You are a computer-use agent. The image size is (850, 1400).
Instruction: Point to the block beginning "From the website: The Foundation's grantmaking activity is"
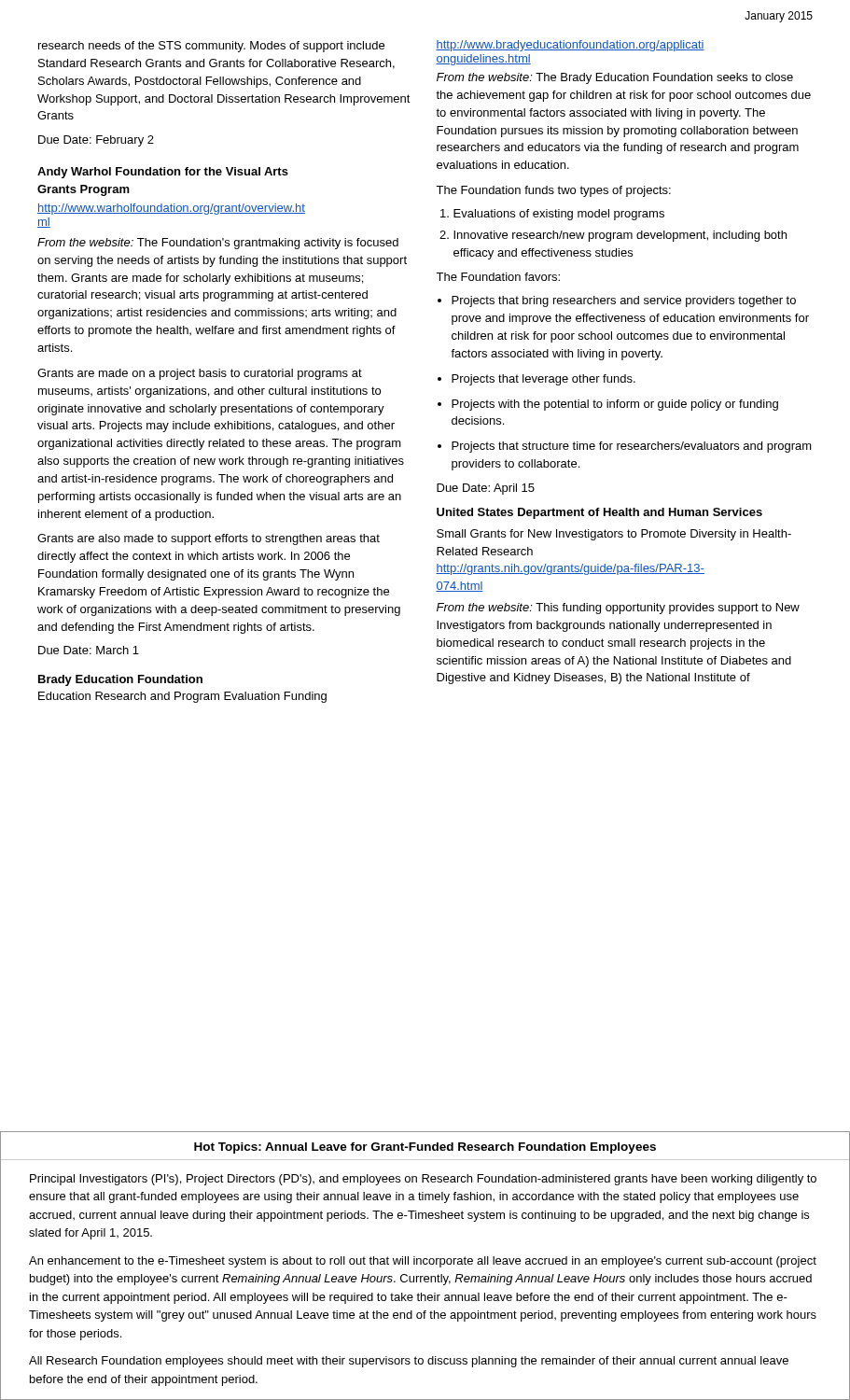[x=222, y=295]
